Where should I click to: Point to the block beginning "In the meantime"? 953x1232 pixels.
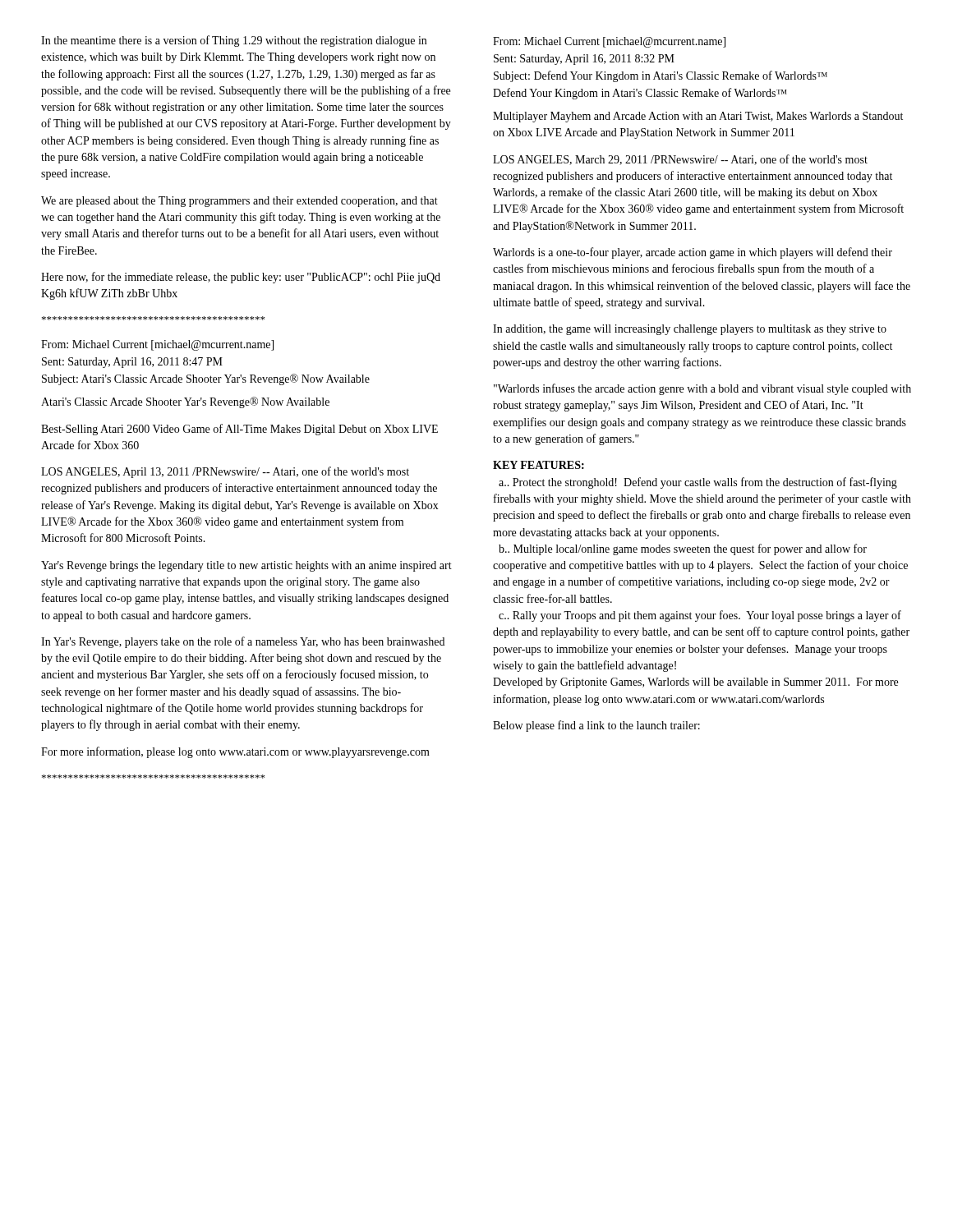pyautogui.click(x=246, y=107)
